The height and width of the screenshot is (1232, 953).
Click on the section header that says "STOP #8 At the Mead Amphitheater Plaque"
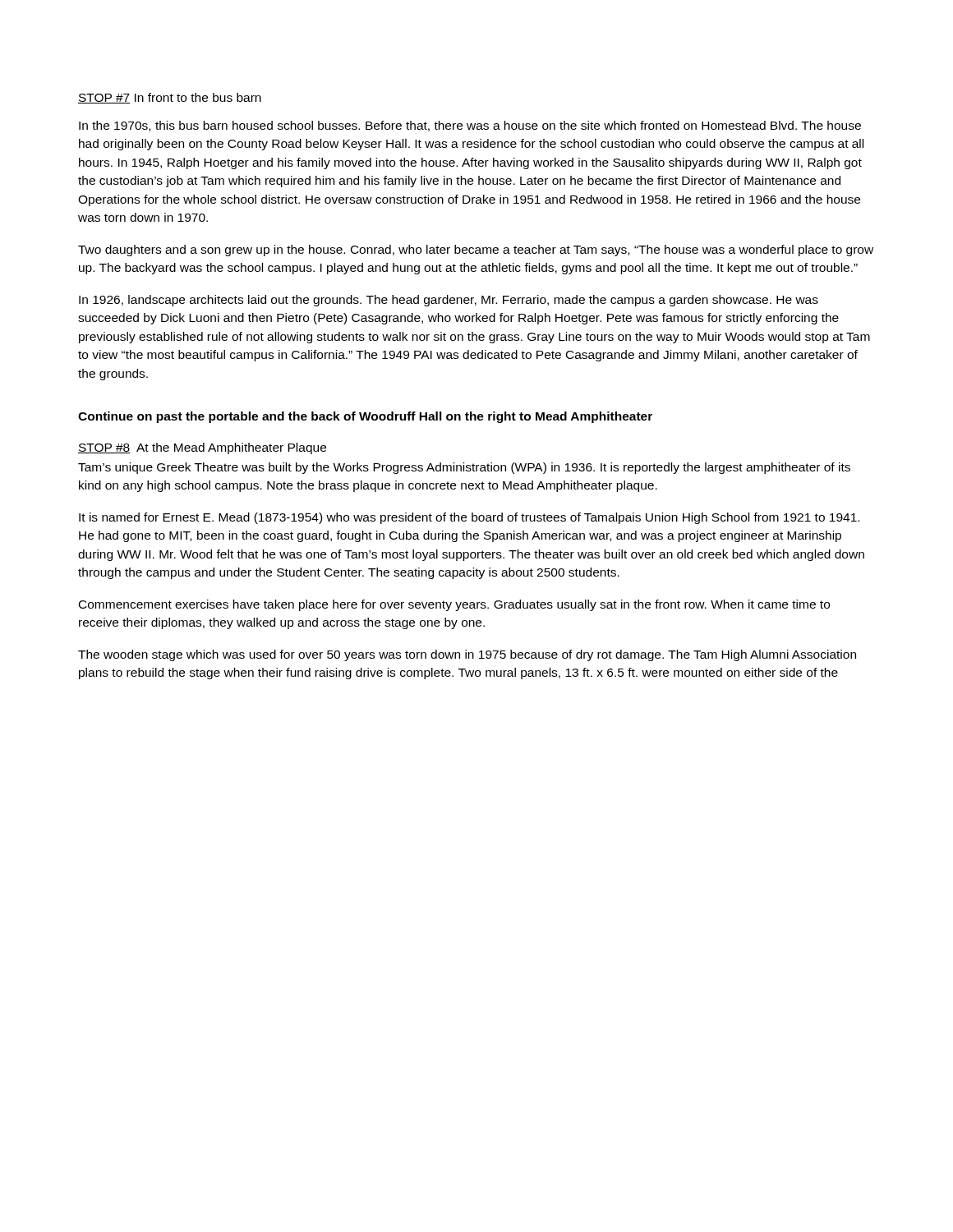202,447
